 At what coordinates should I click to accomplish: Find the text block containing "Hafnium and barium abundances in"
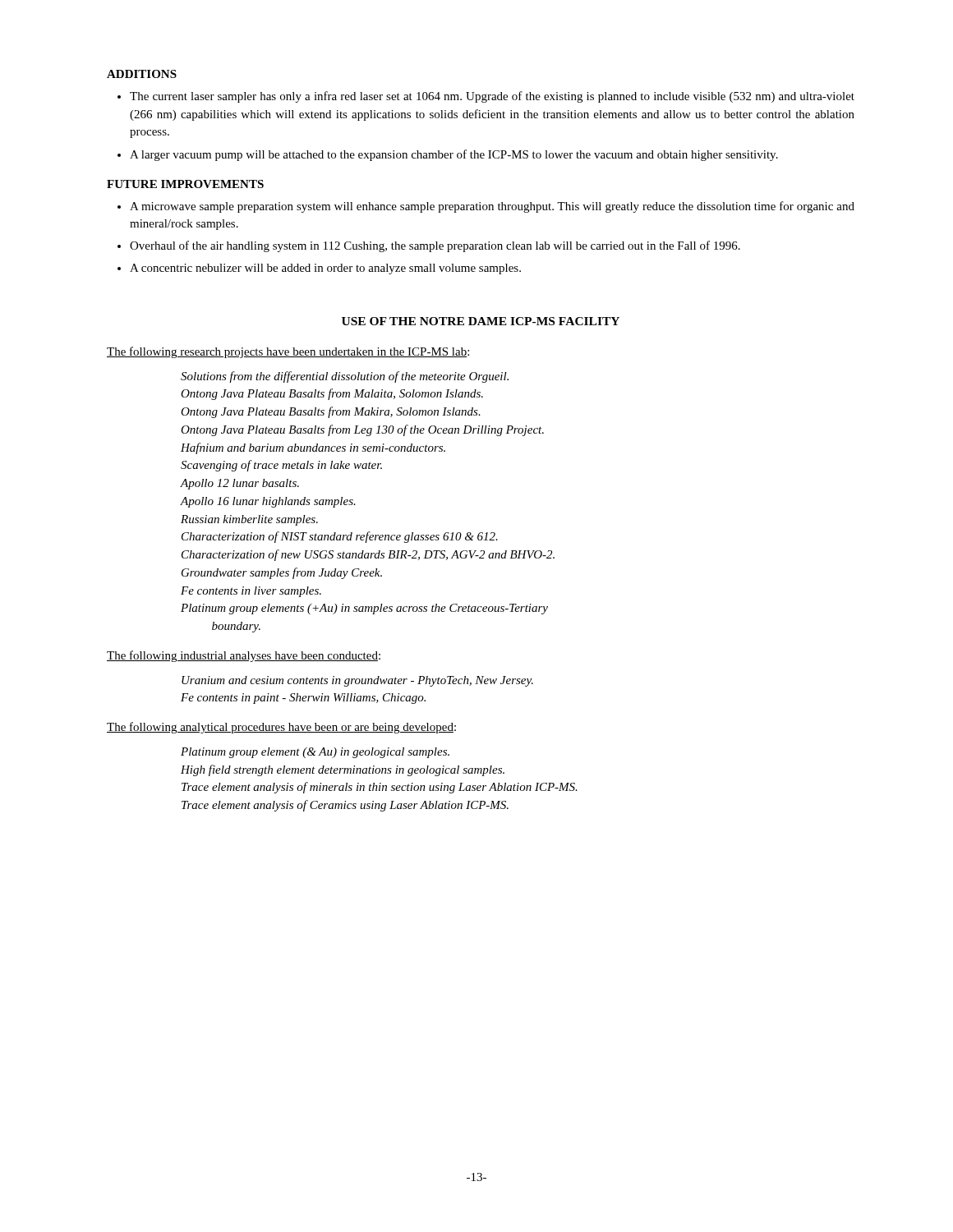(x=314, y=447)
